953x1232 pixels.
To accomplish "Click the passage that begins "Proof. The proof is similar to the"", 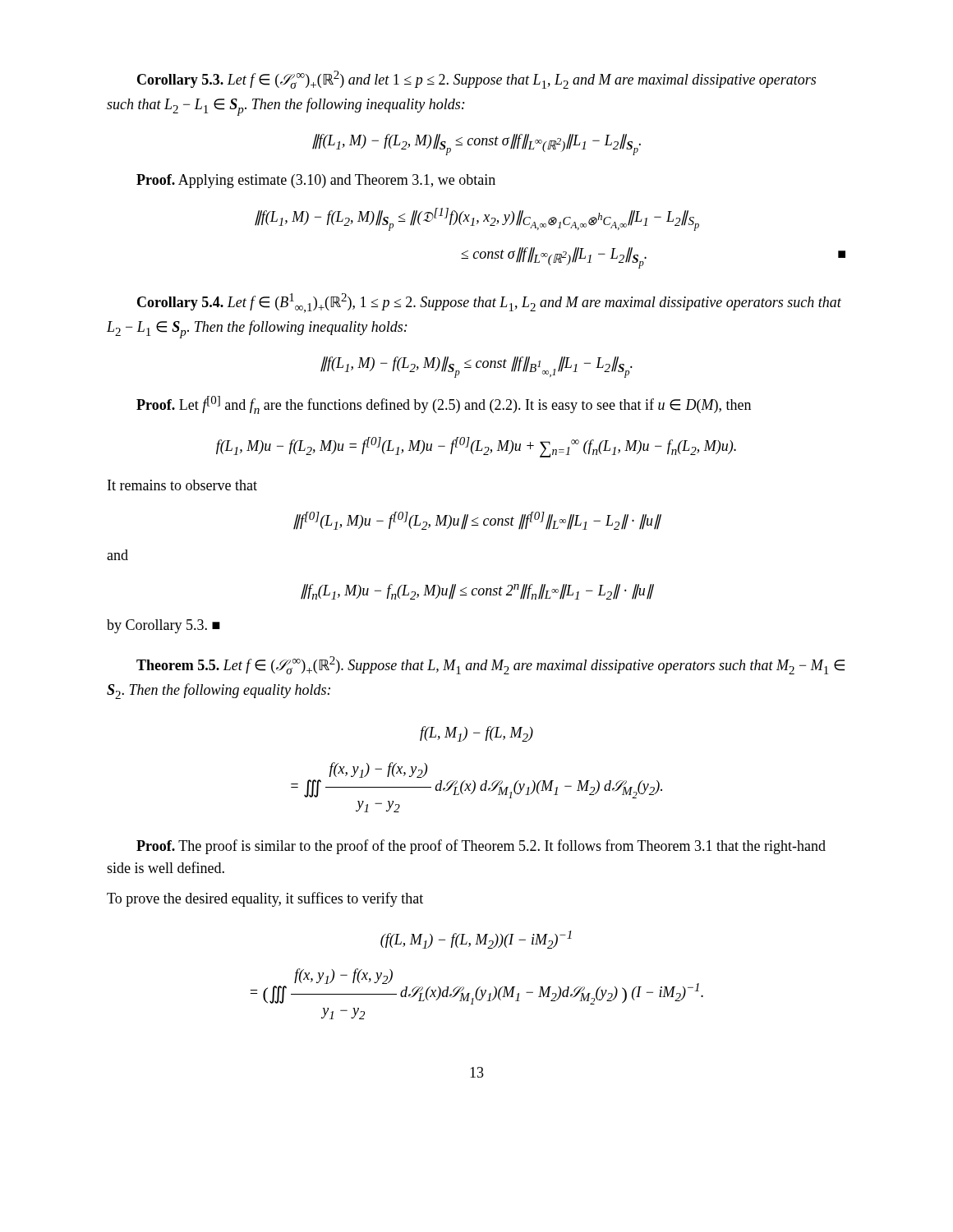I will tap(466, 857).
